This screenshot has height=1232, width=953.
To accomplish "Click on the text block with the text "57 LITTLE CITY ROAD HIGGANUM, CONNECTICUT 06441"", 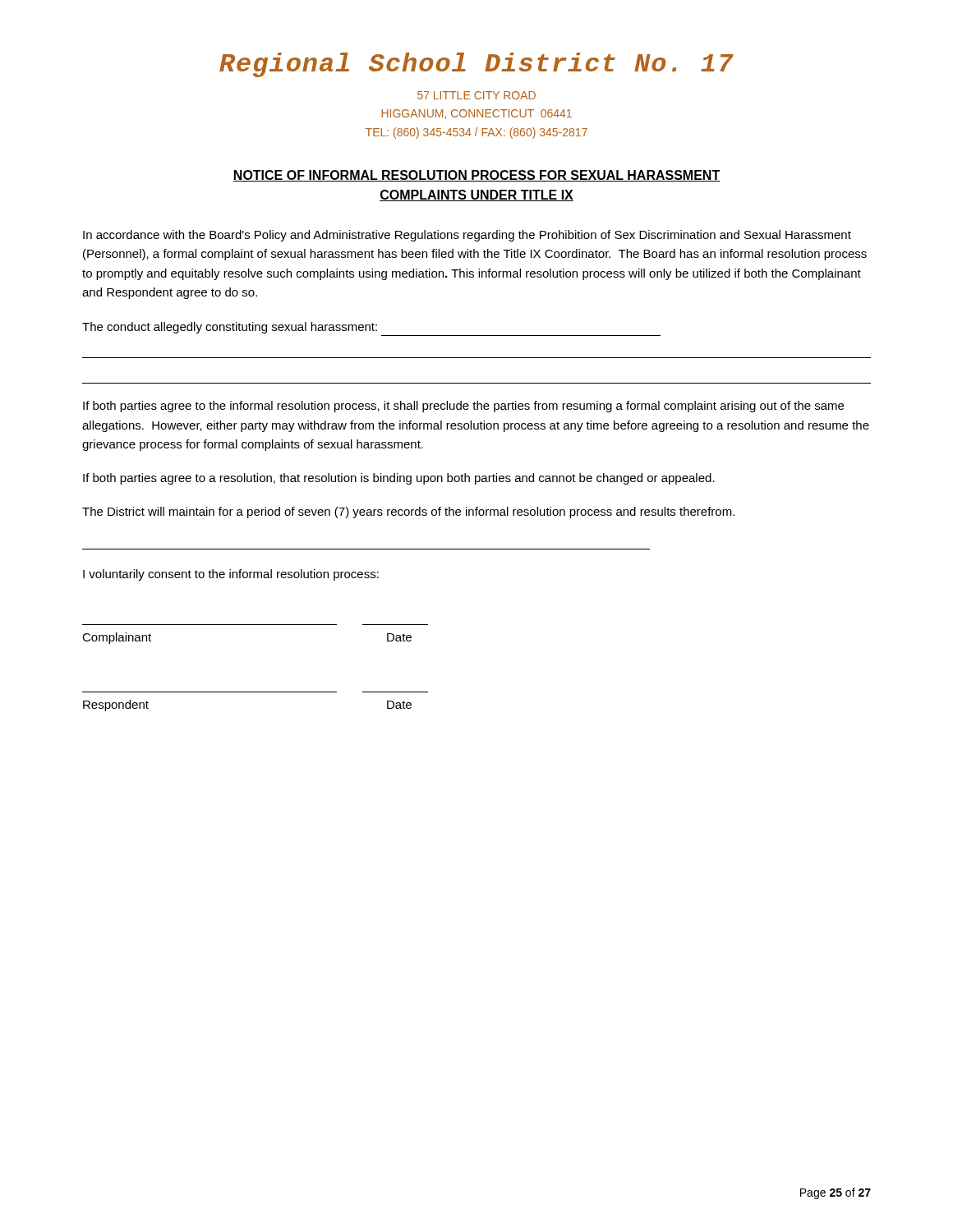I will tap(476, 114).
